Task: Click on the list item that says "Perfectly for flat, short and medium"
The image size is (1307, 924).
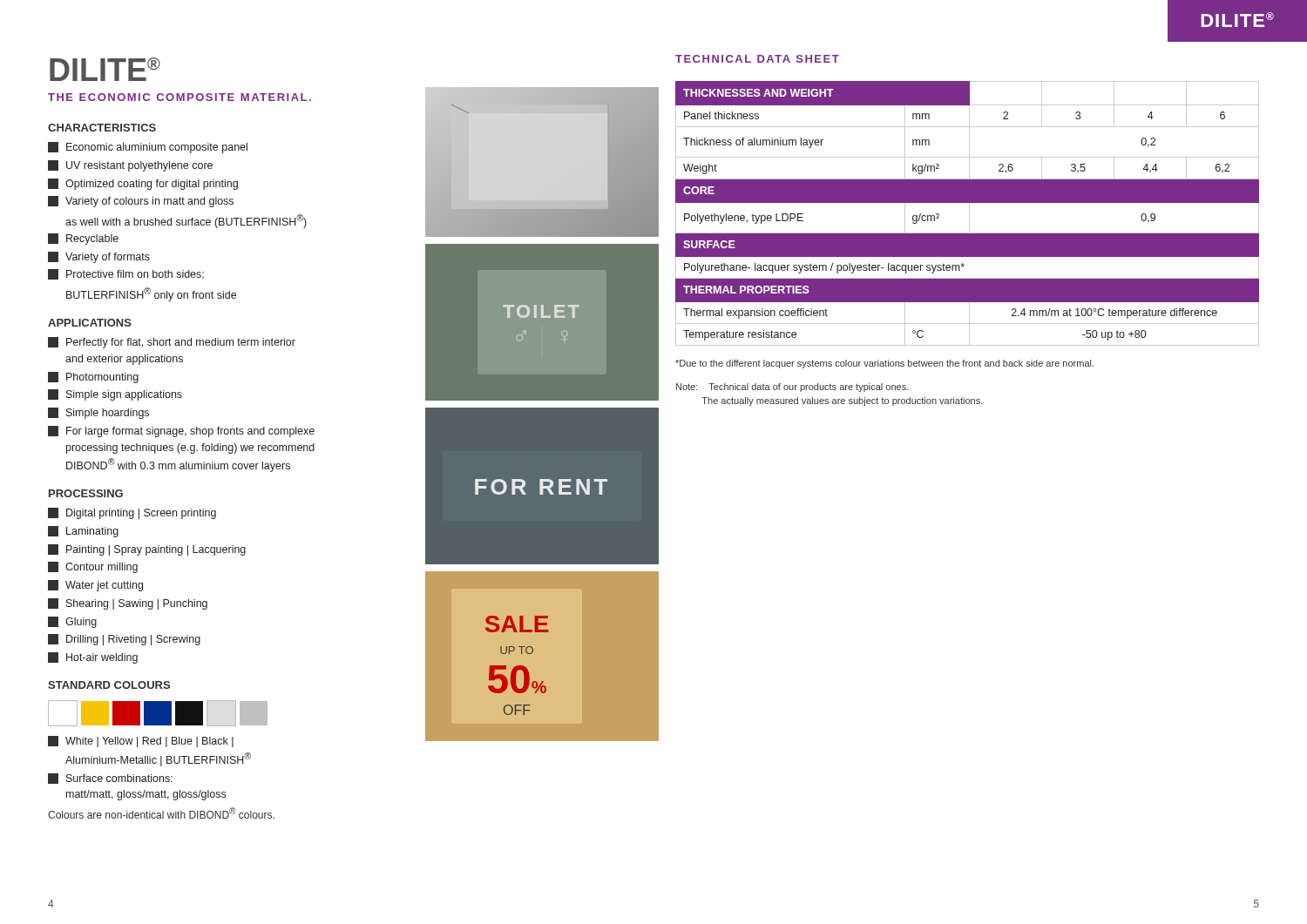Action: click(x=172, y=351)
